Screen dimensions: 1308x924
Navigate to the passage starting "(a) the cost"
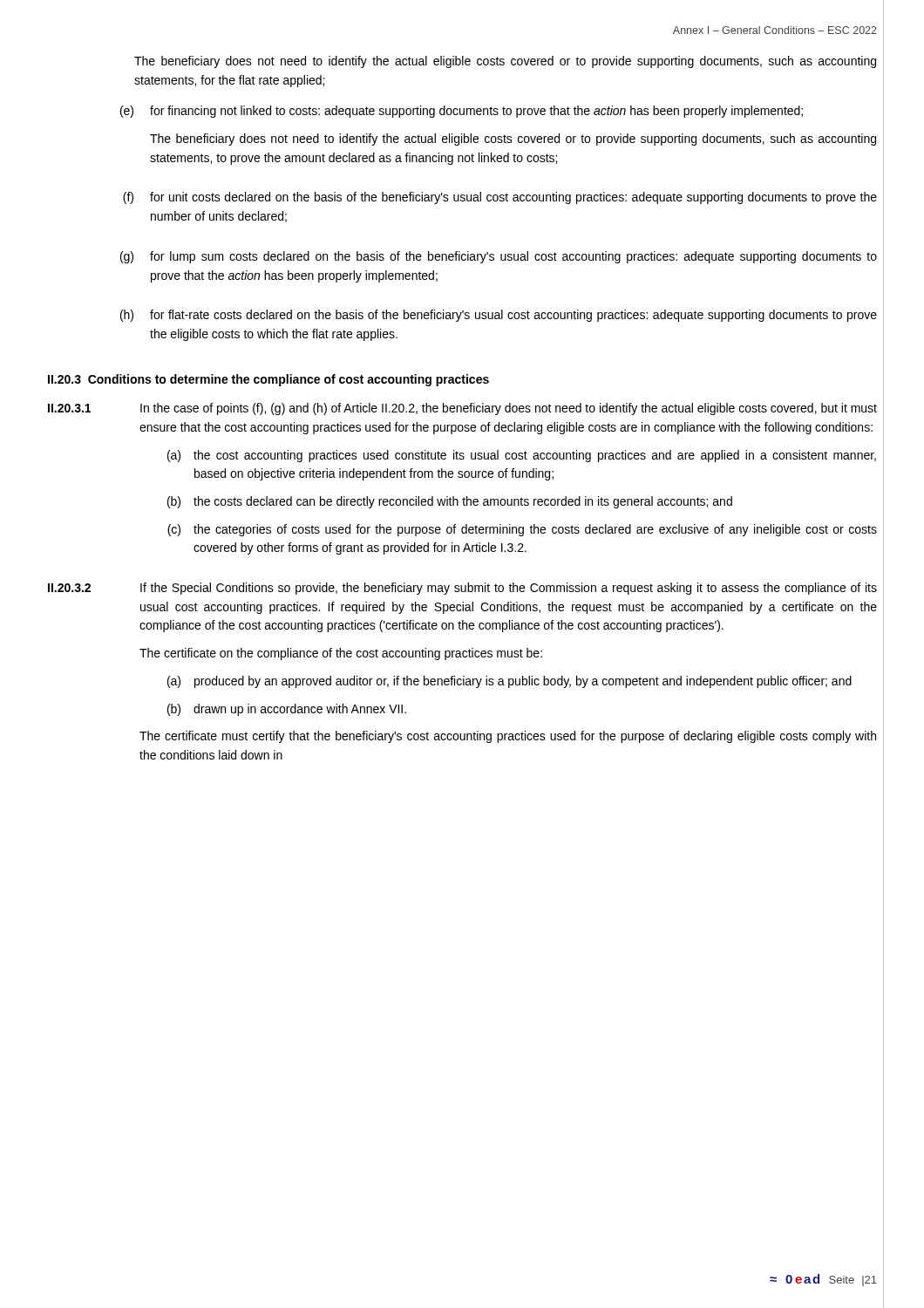point(508,465)
